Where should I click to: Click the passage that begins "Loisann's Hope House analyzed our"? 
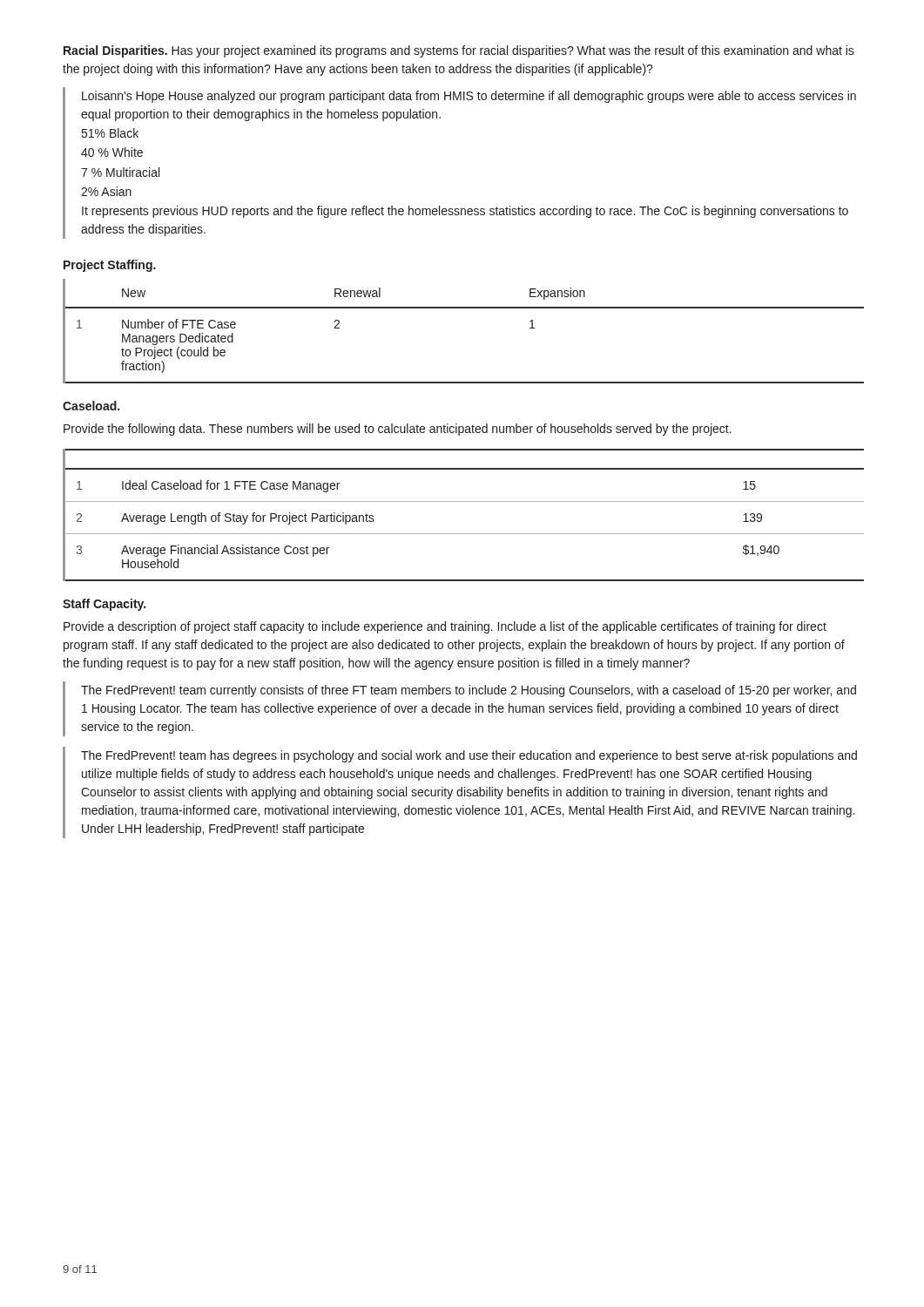coord(469,97)
